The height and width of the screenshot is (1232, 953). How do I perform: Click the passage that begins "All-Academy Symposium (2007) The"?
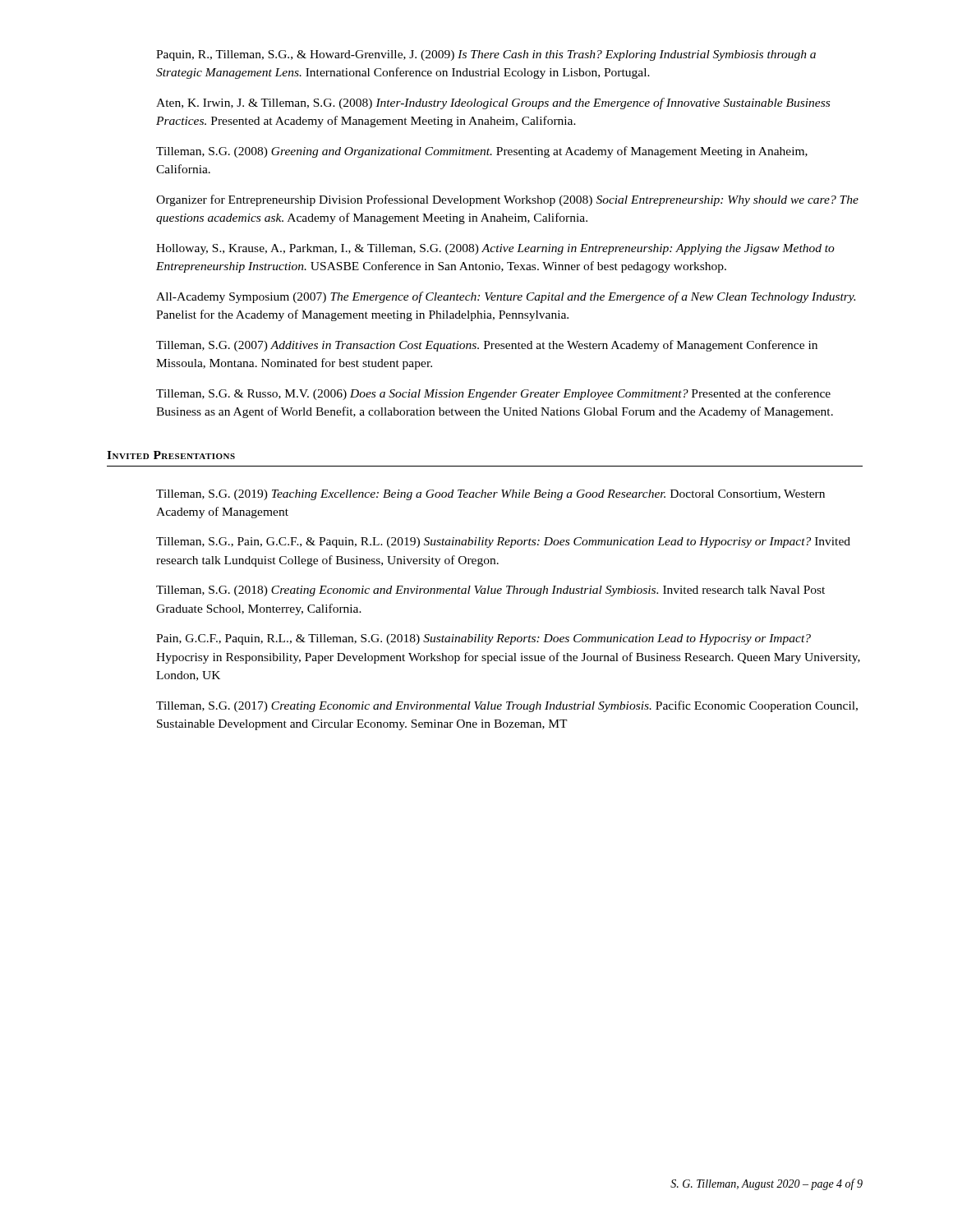click(x=506, y=305)
